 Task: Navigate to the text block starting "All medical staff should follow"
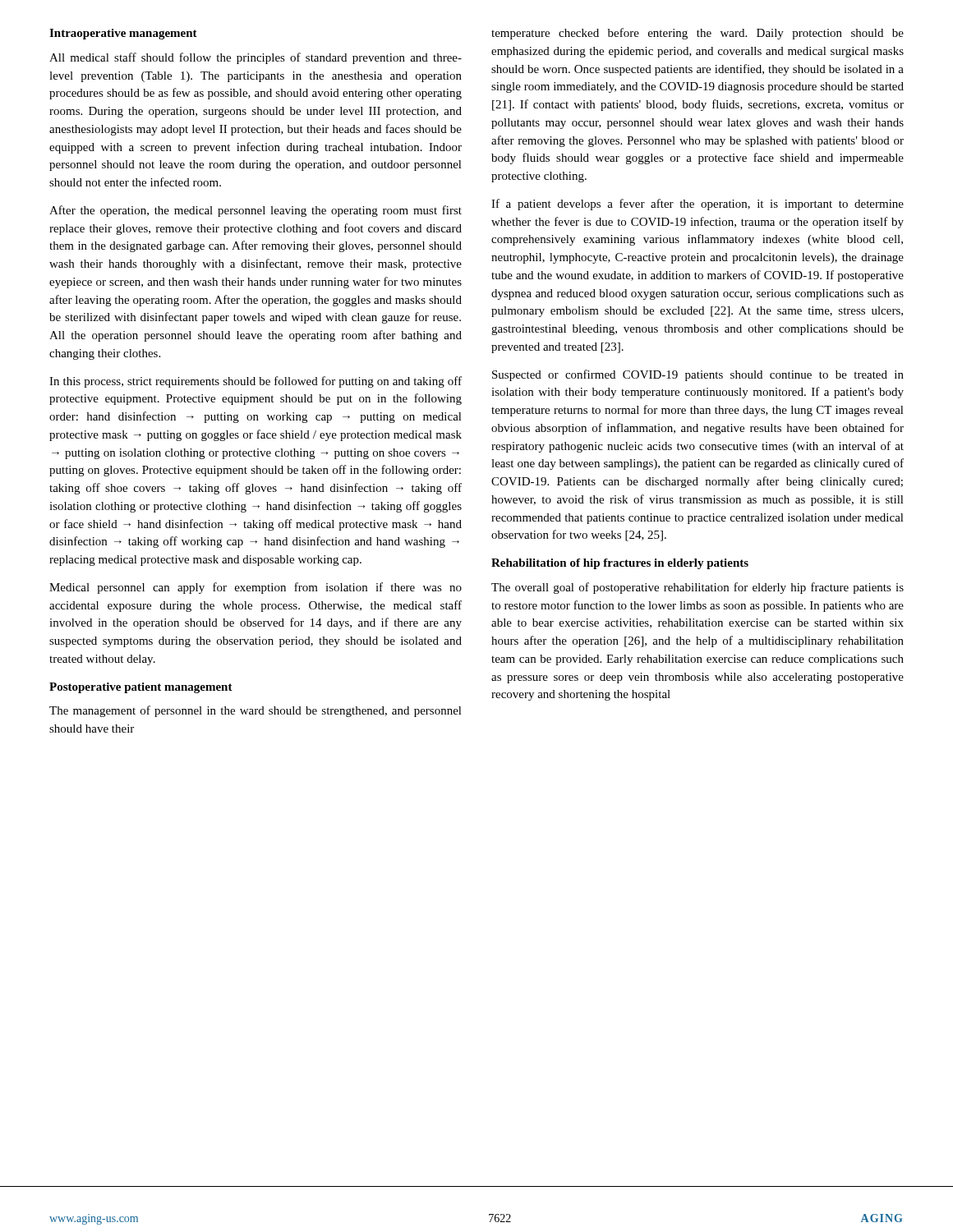tap(255, 120)
